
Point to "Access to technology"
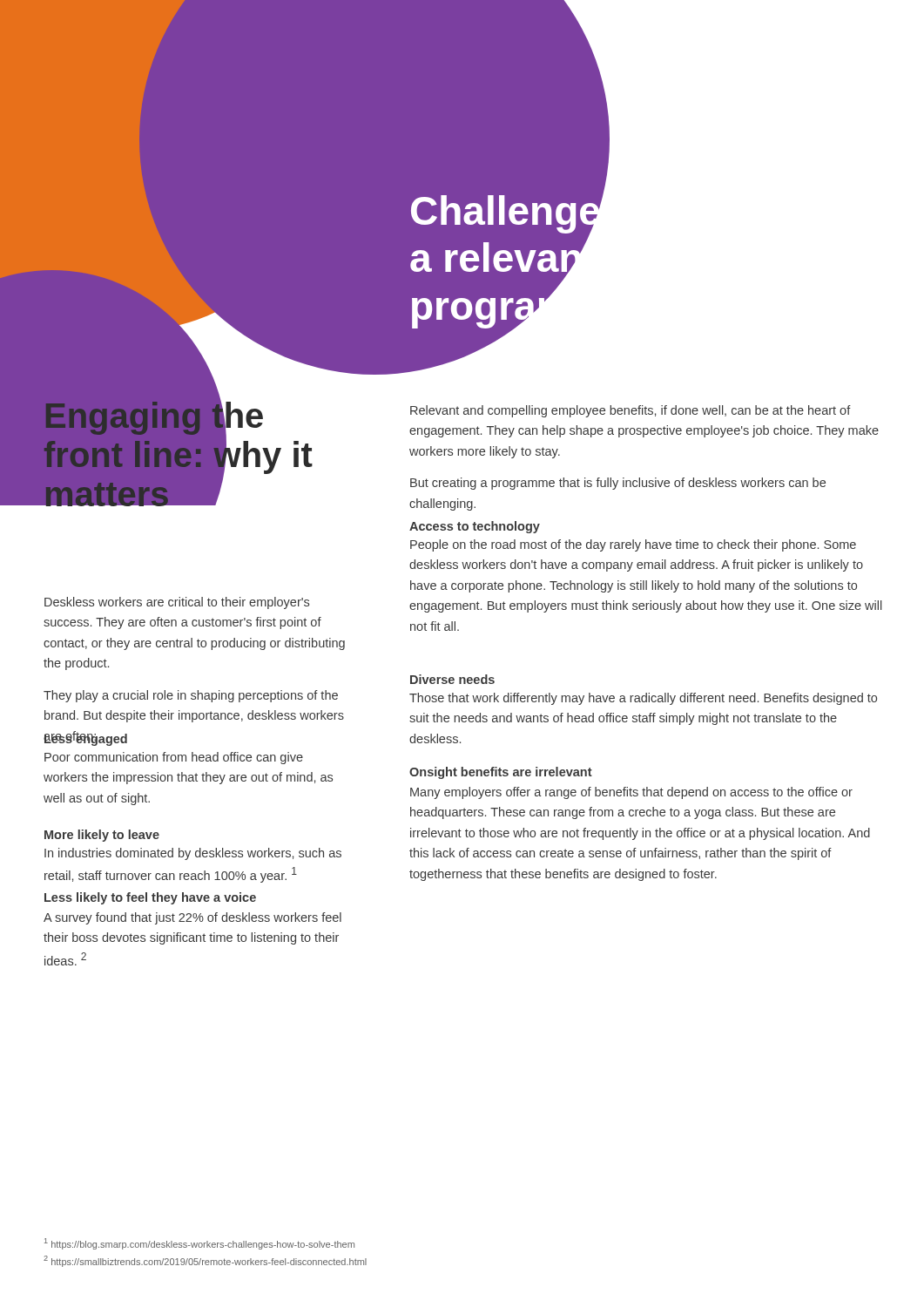point(475,527)
